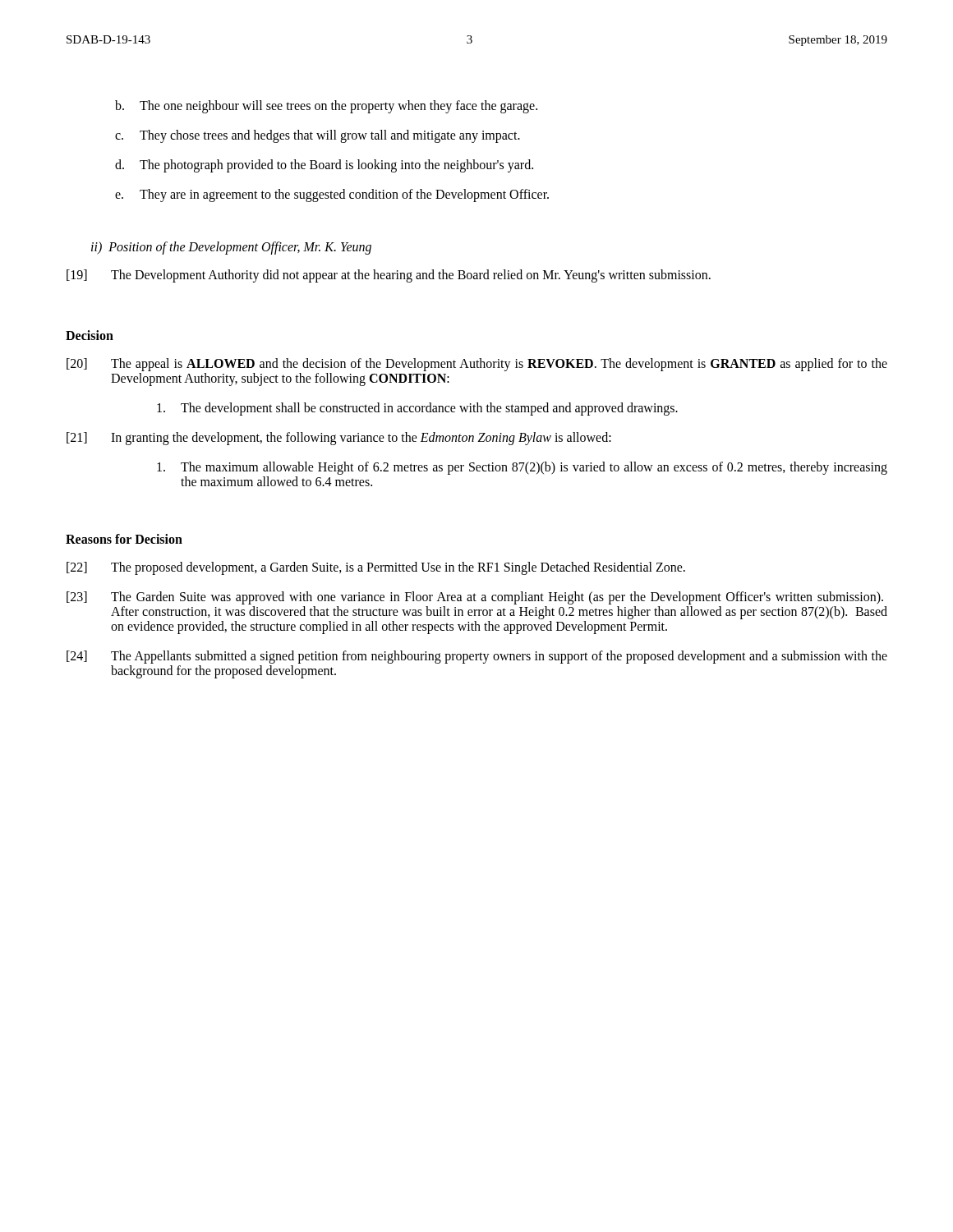Point to the block starting "The development shall be constructed"

pos(417,408)
